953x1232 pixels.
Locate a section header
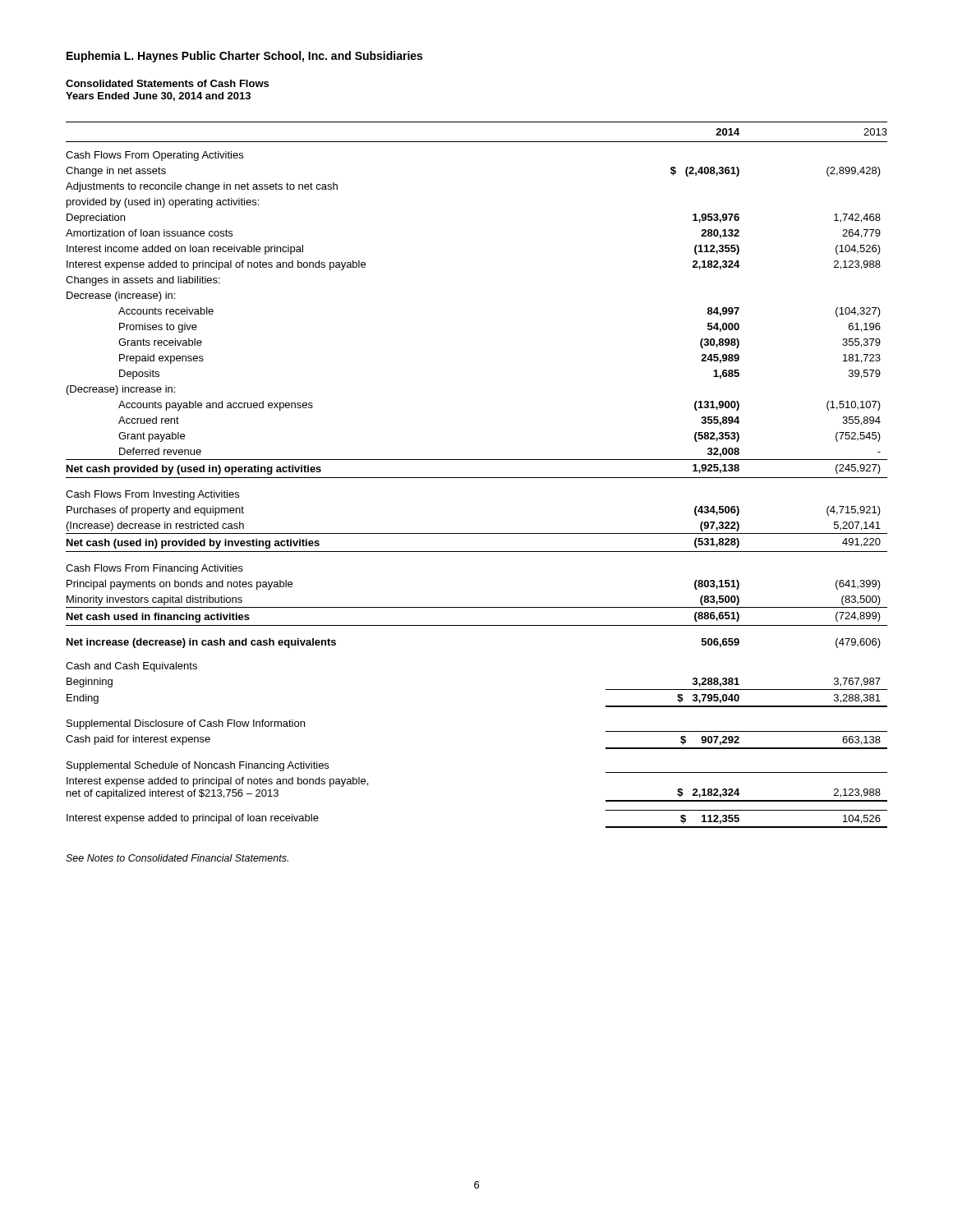[168, 90]
